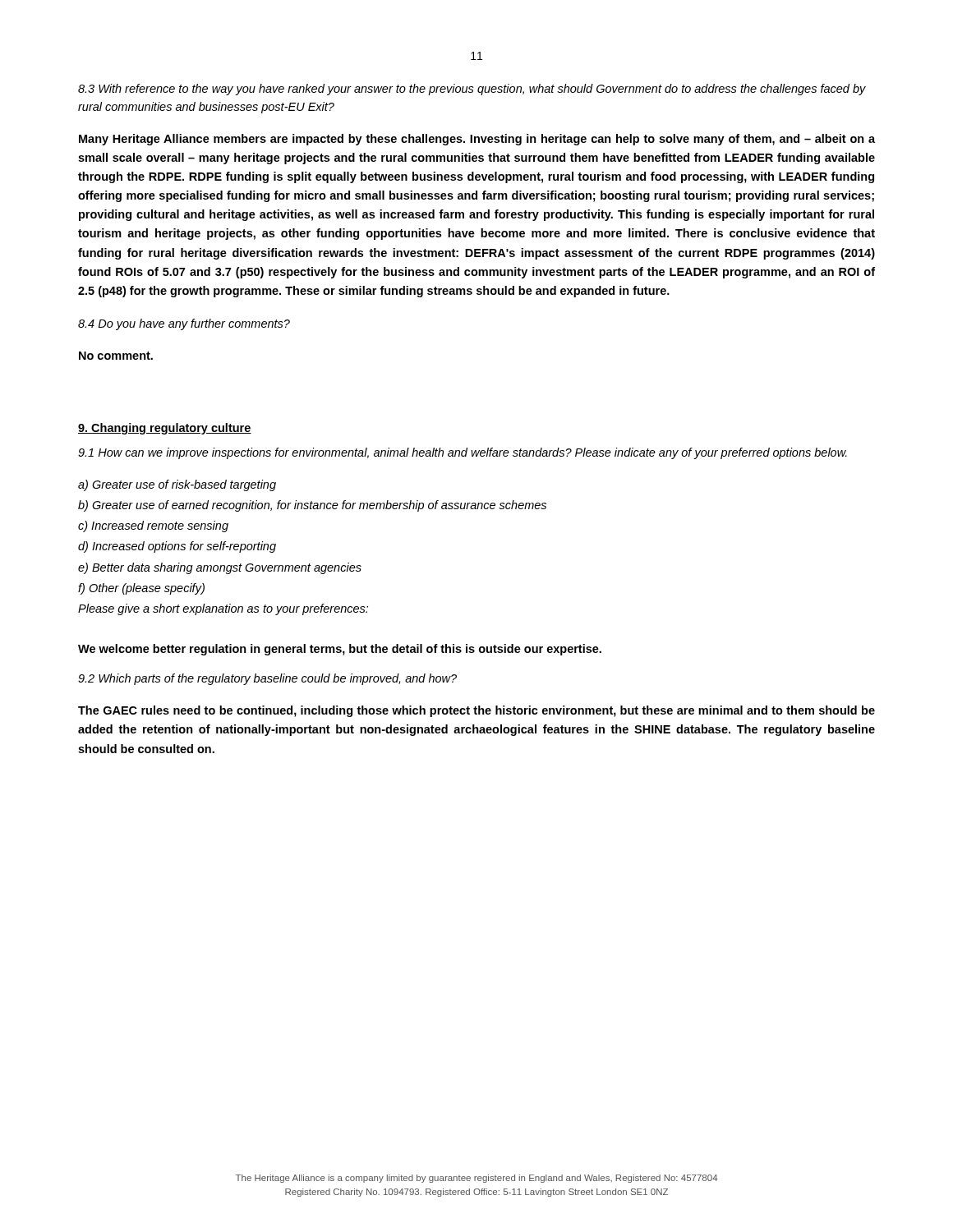Find the list item that says "b) Greater use of earned recognition,"
Screen dimensions: 1232x953
point(312,505)
